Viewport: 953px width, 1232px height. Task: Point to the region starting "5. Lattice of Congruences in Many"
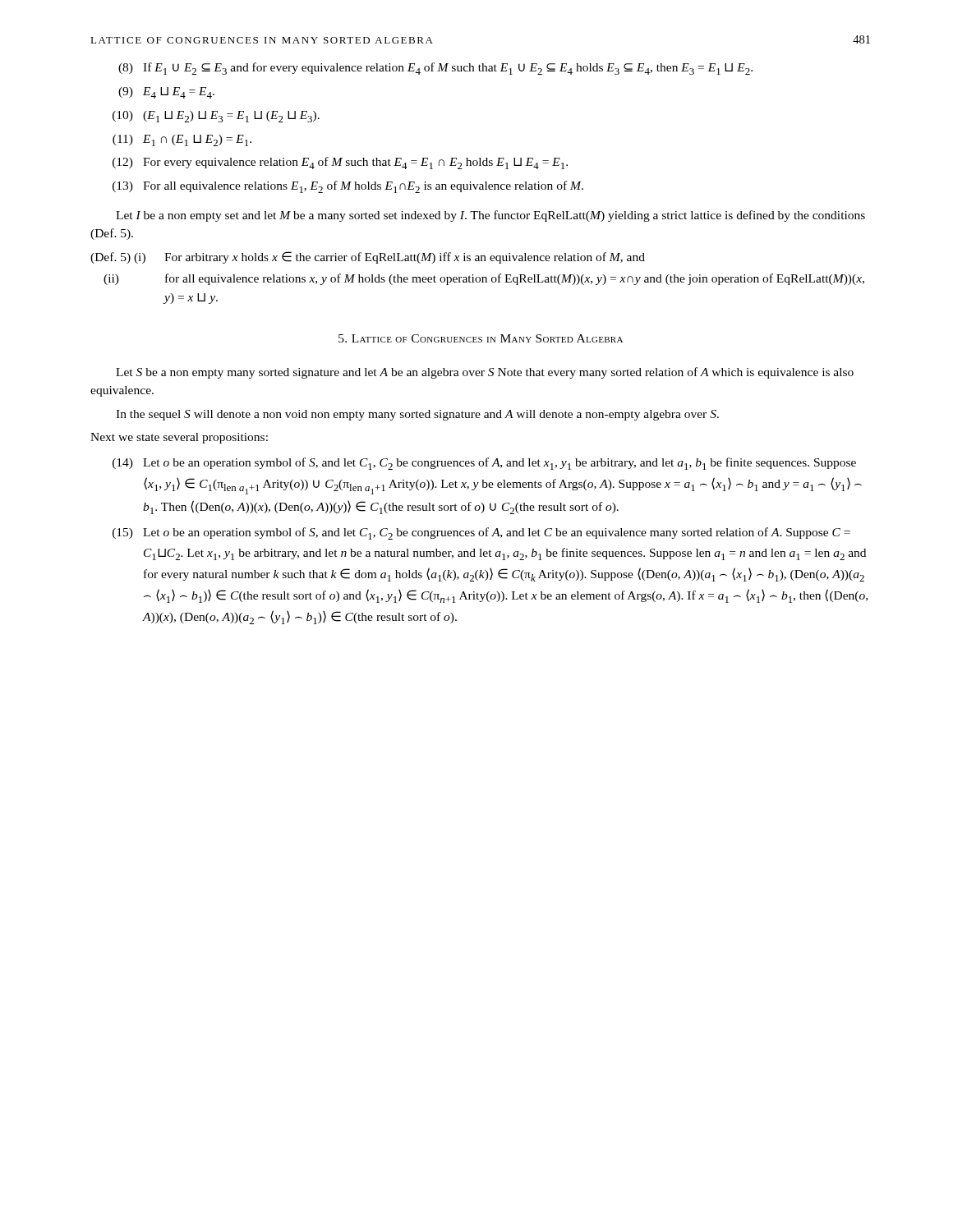481,338
